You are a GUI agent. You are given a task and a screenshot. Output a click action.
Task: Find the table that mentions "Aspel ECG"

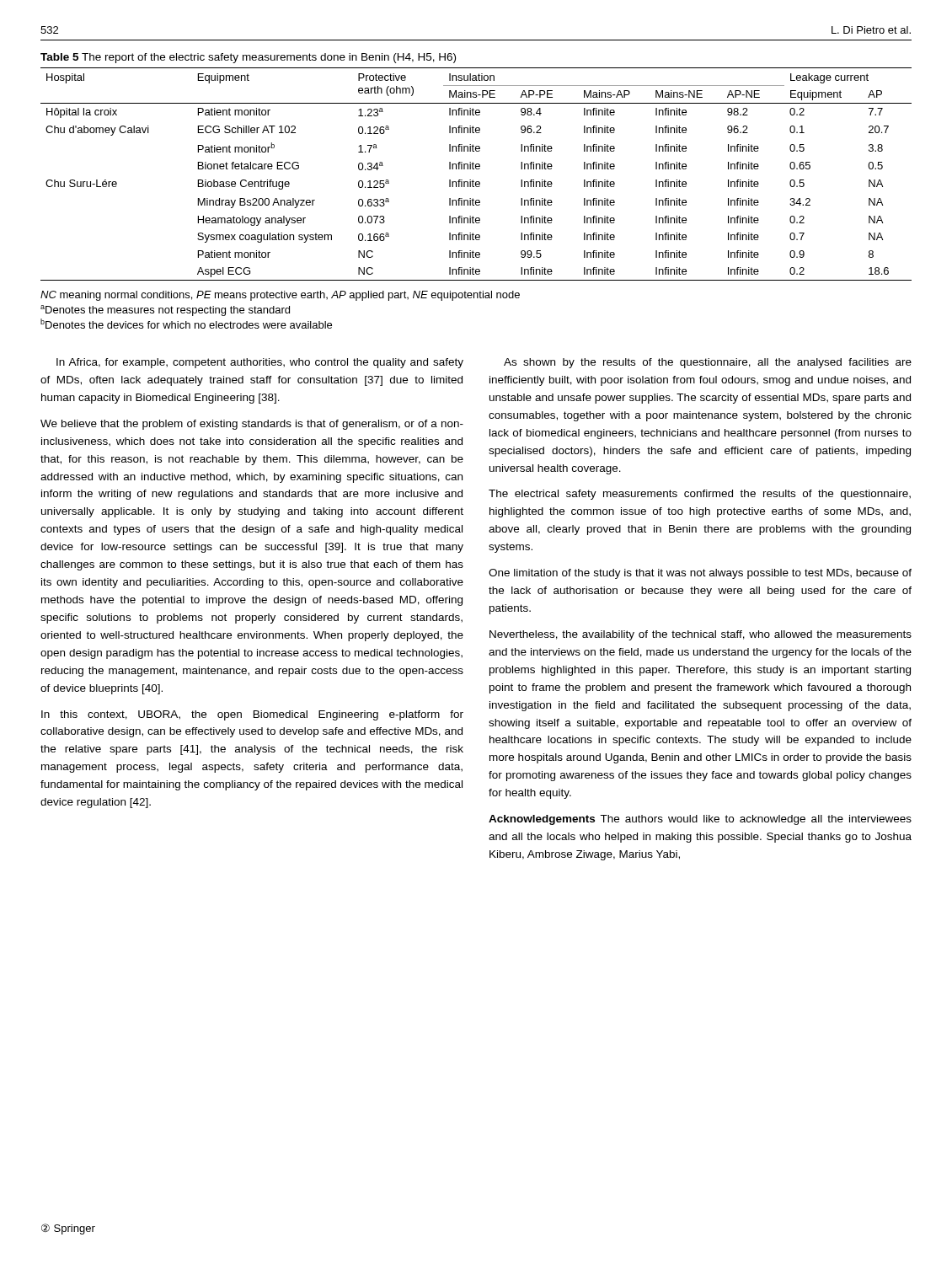pos(476,174)
